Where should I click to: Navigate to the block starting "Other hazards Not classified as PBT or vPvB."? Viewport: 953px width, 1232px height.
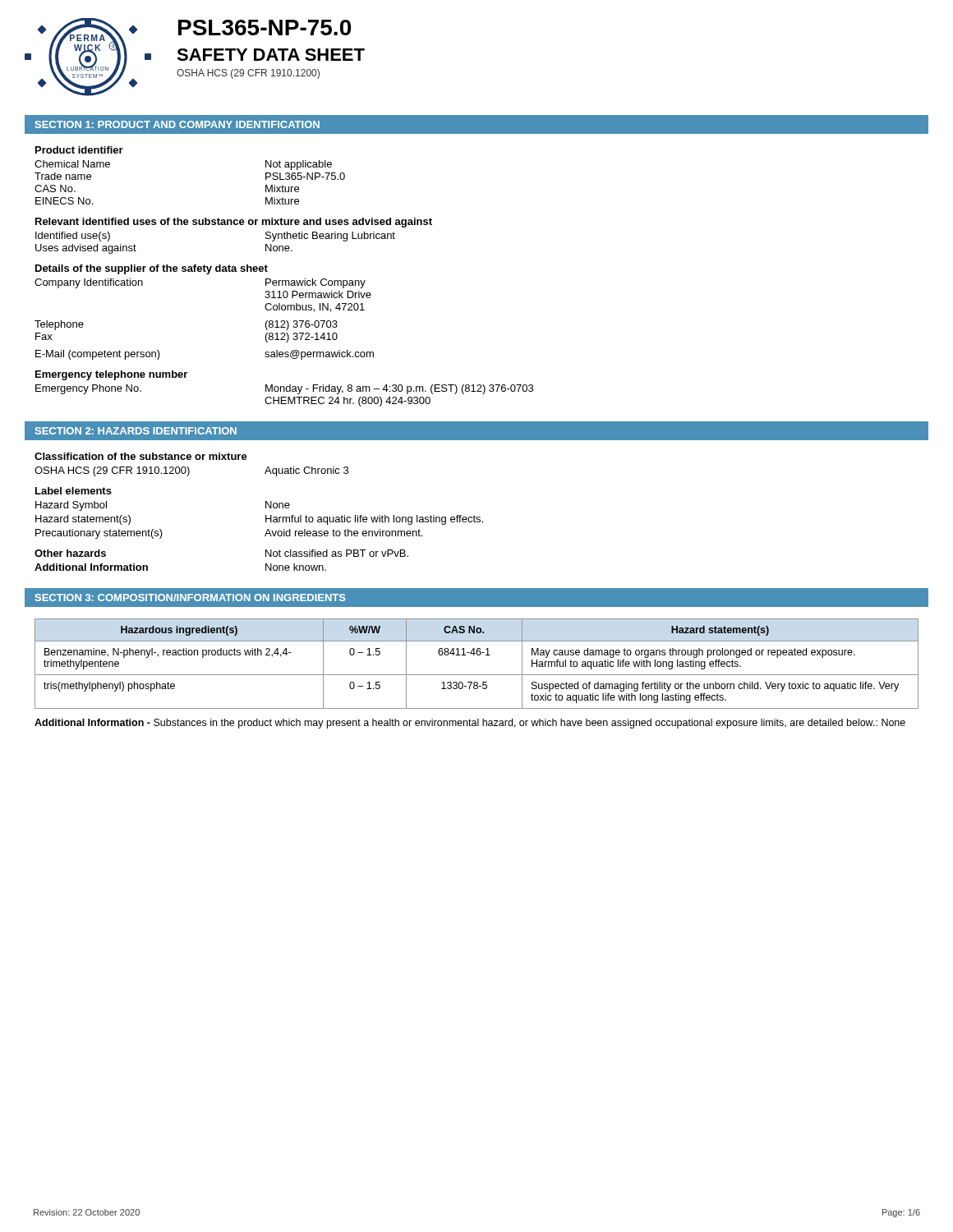(x=58, y=553)
